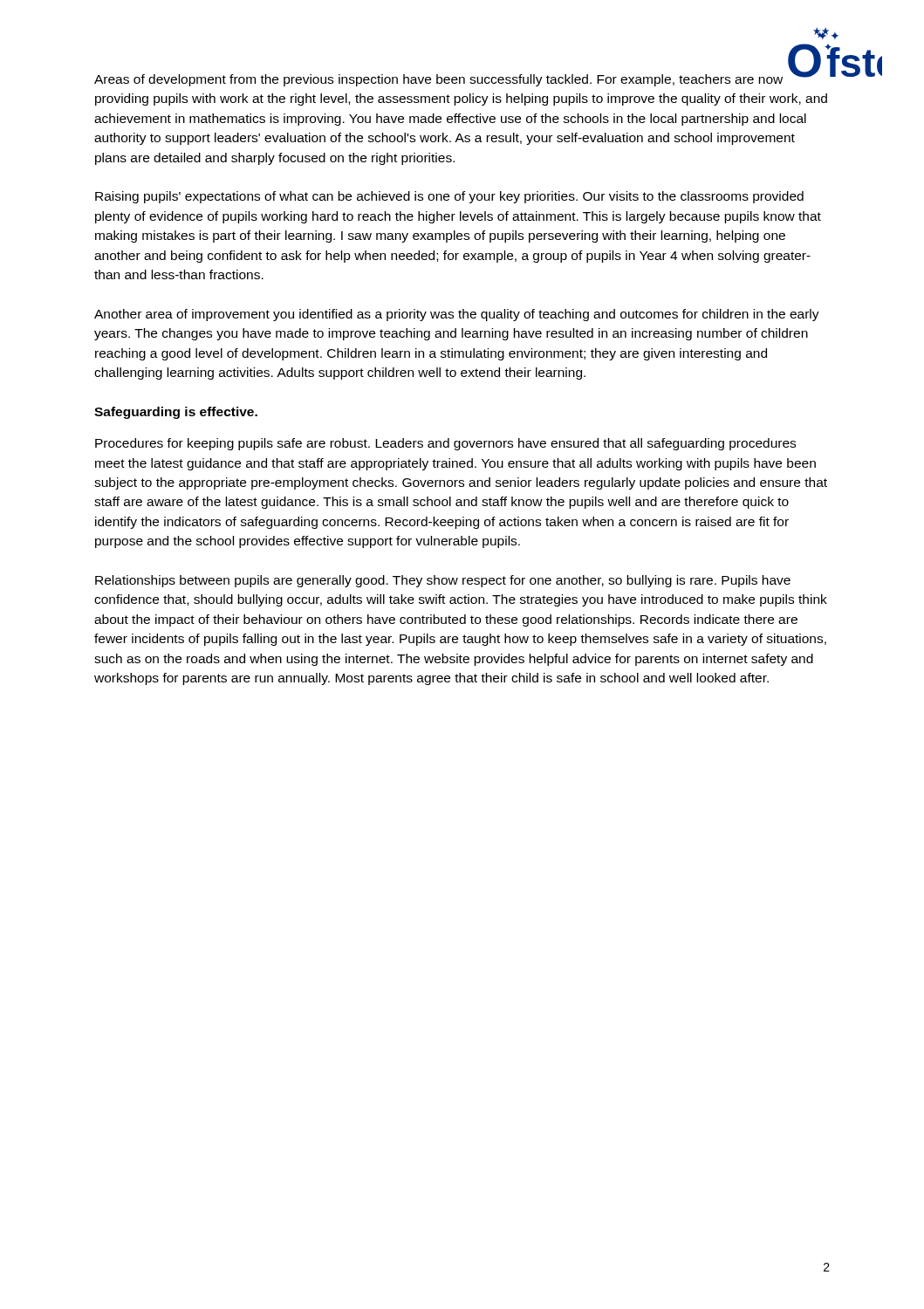Image resolution: width=924 pixels, height=1309 pixels.
Task: Point to the text block starting "Procedures for keeping pupils safe are robust. Leaders"
Action: 461,492
